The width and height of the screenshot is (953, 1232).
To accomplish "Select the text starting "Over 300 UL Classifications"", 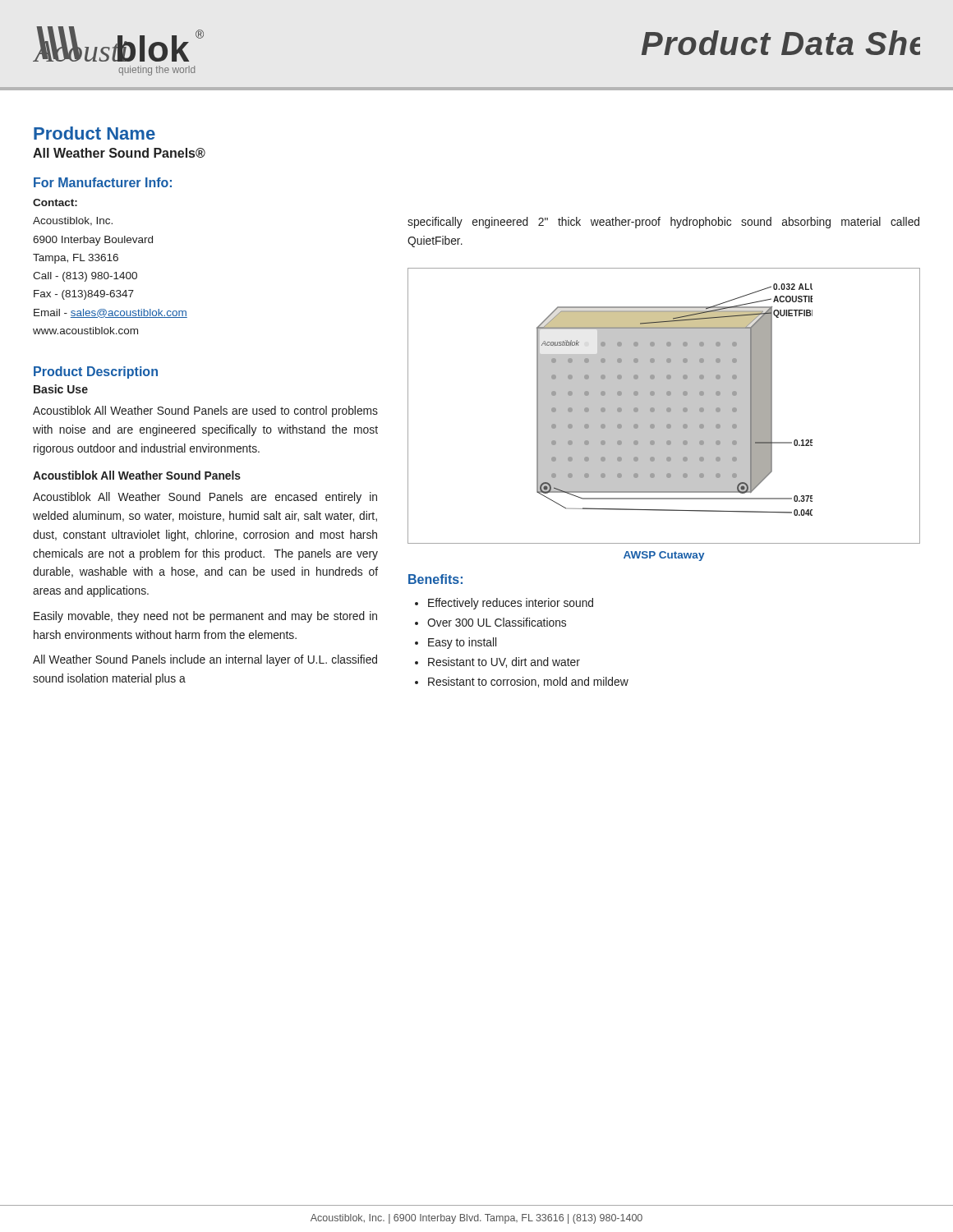I will coord(497,623).
